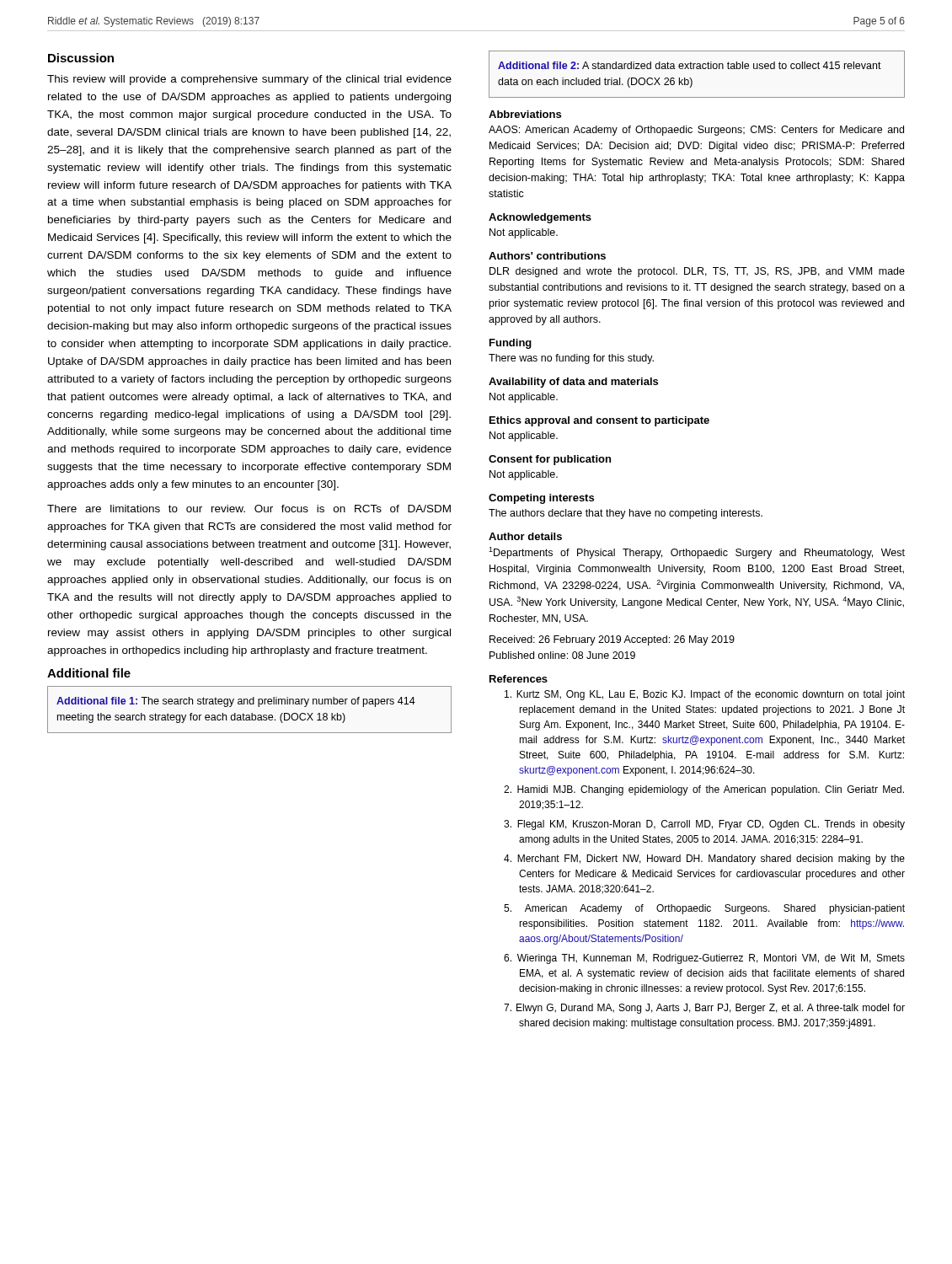
Task: Click on the text block that says "Additional file 1: The search strategy and preliminary"
Action: pyautogui.click(x=249, y=710)
